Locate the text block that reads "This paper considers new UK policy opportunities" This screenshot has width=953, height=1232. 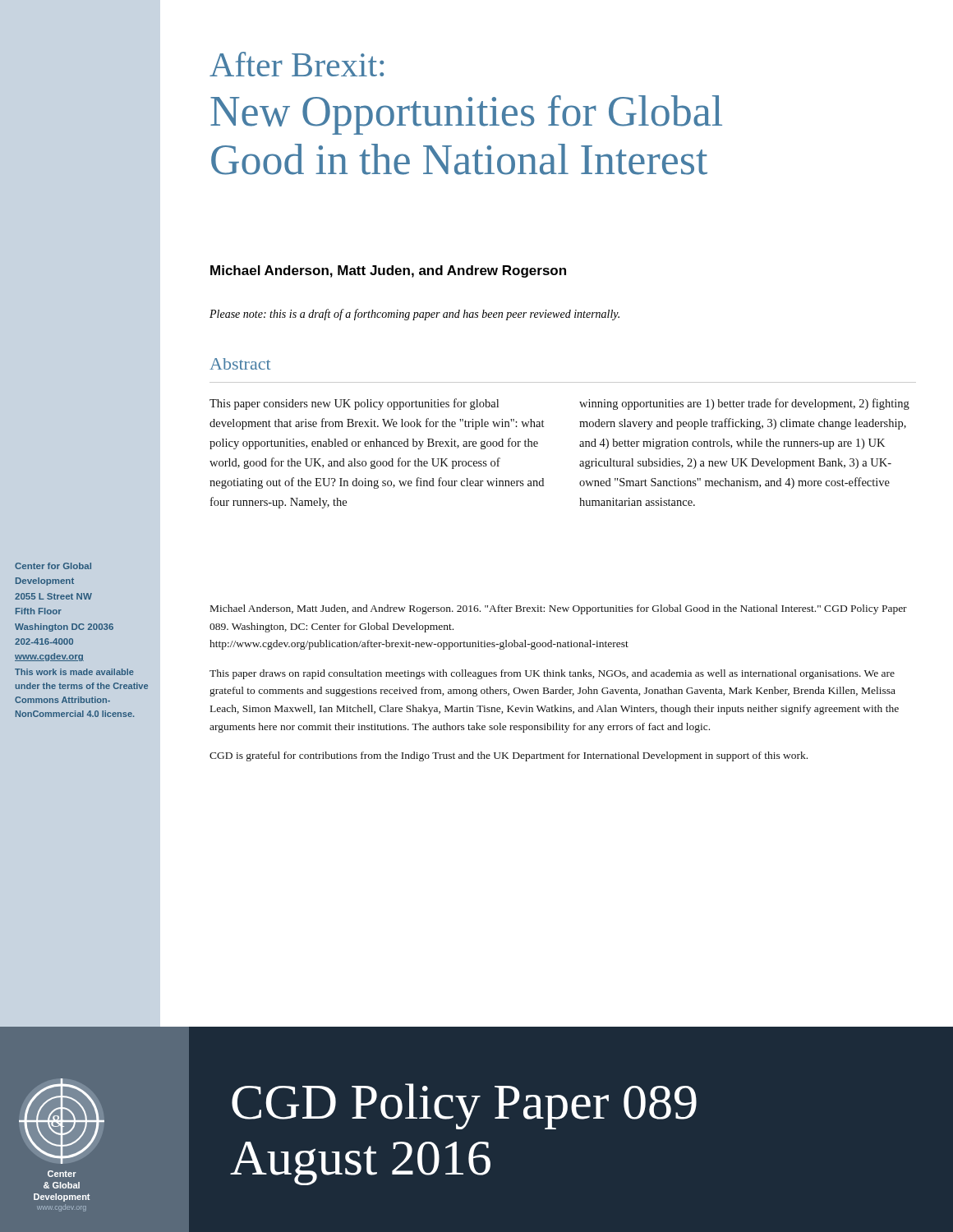[x=356, y=404]
